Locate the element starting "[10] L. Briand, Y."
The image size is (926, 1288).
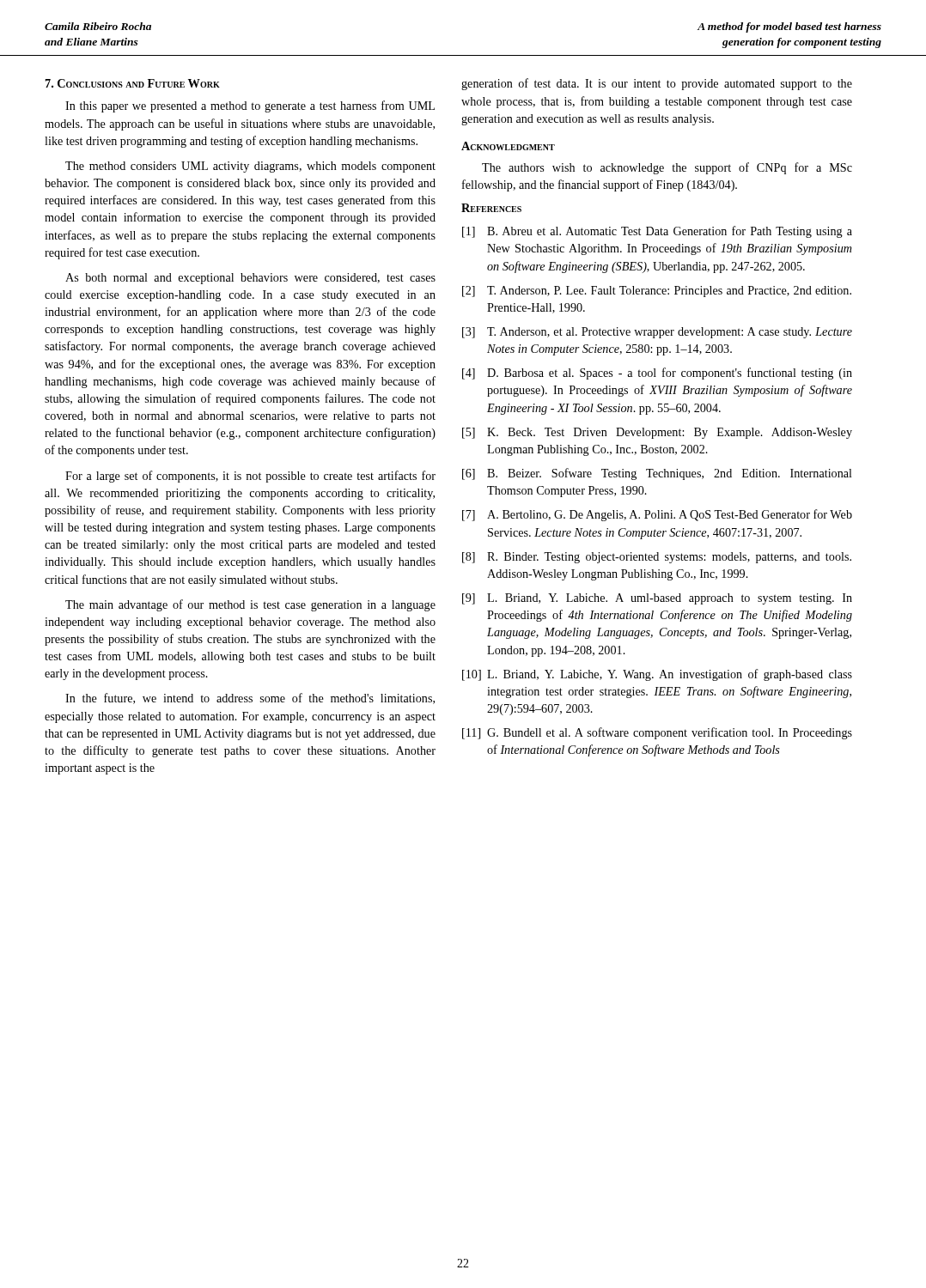[x=657, y=691]
